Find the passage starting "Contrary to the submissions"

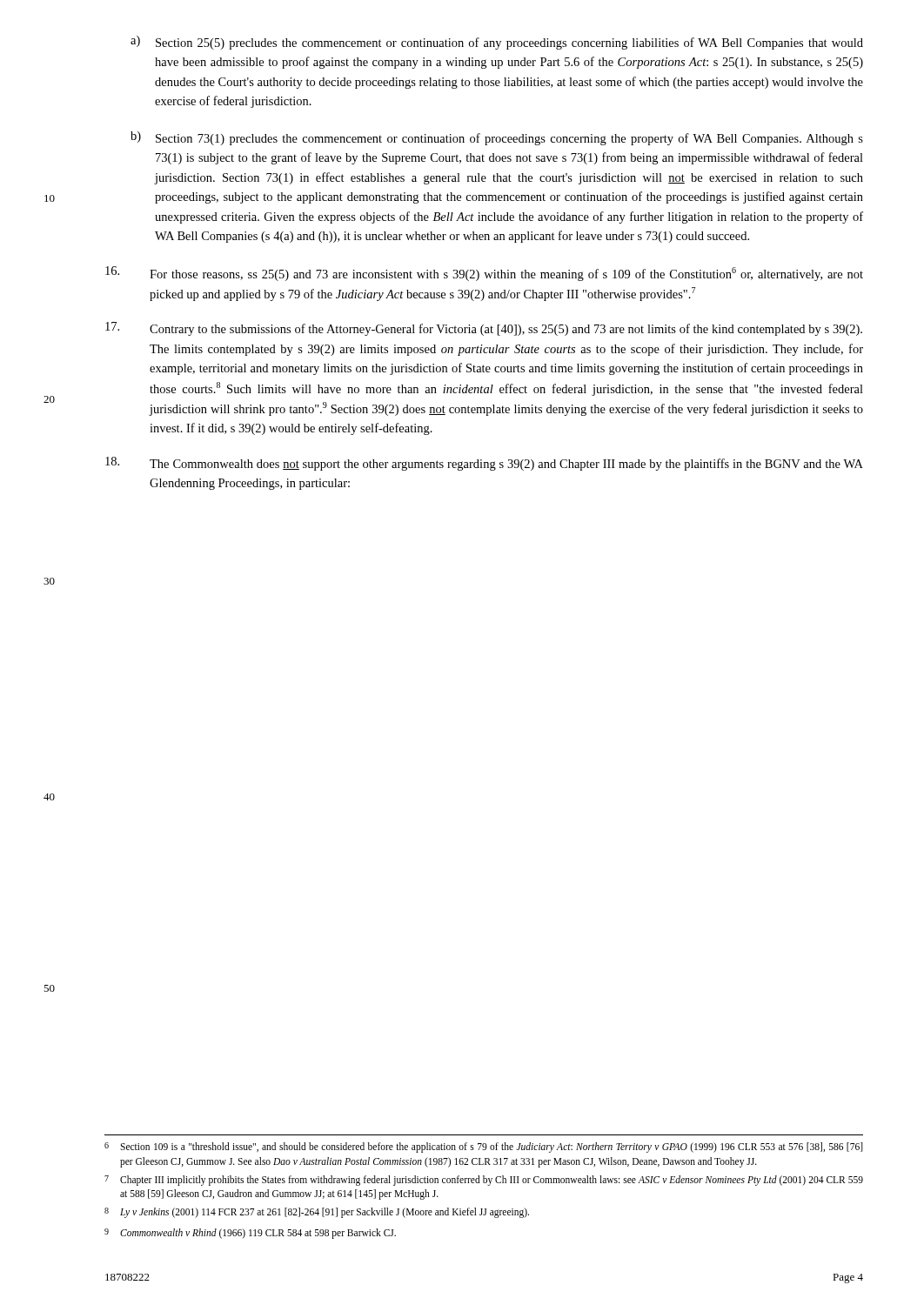pyautogui.click(x=484, y=379)
